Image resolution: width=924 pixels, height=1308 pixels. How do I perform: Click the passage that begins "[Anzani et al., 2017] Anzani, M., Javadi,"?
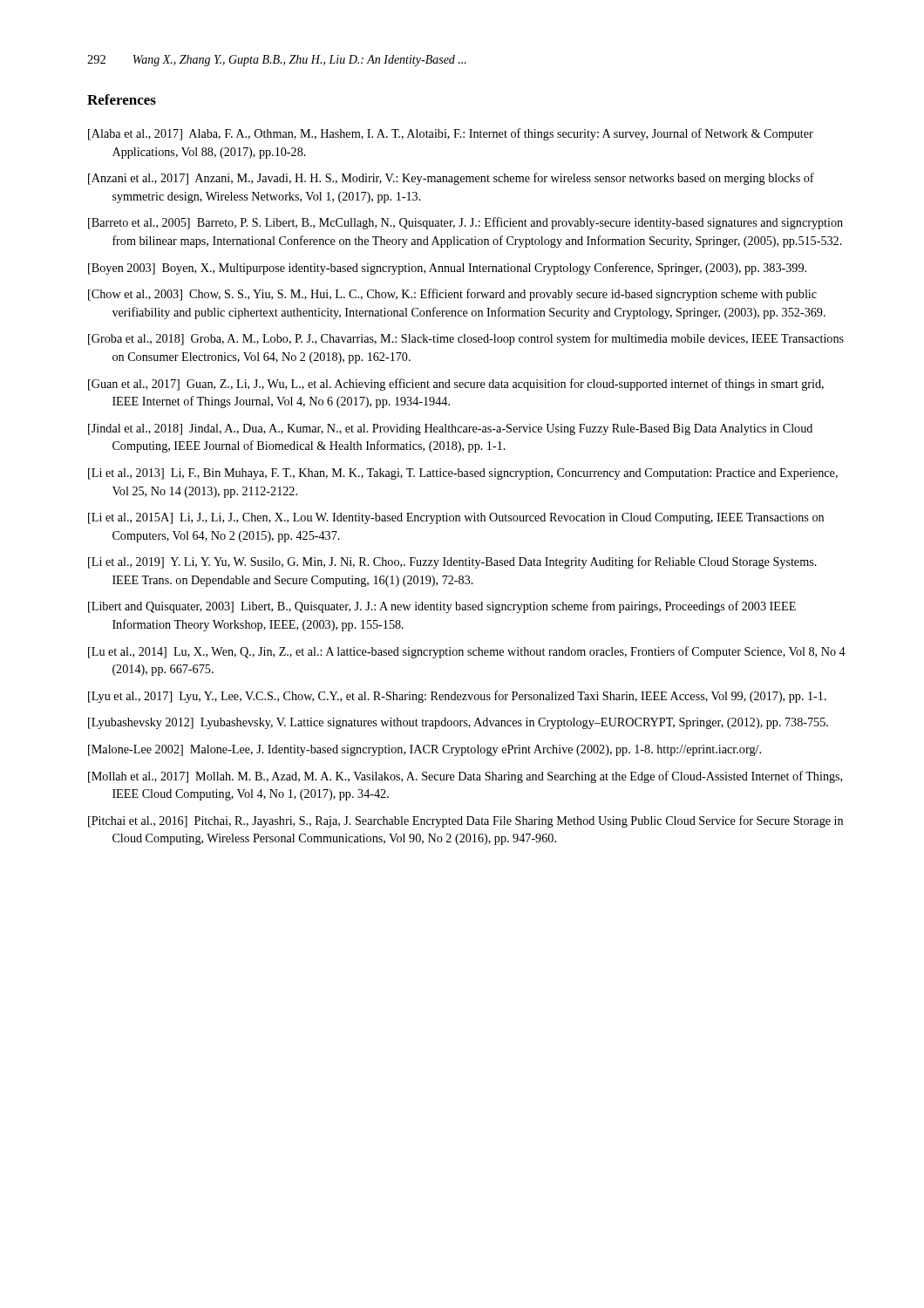tap(450, 187)
